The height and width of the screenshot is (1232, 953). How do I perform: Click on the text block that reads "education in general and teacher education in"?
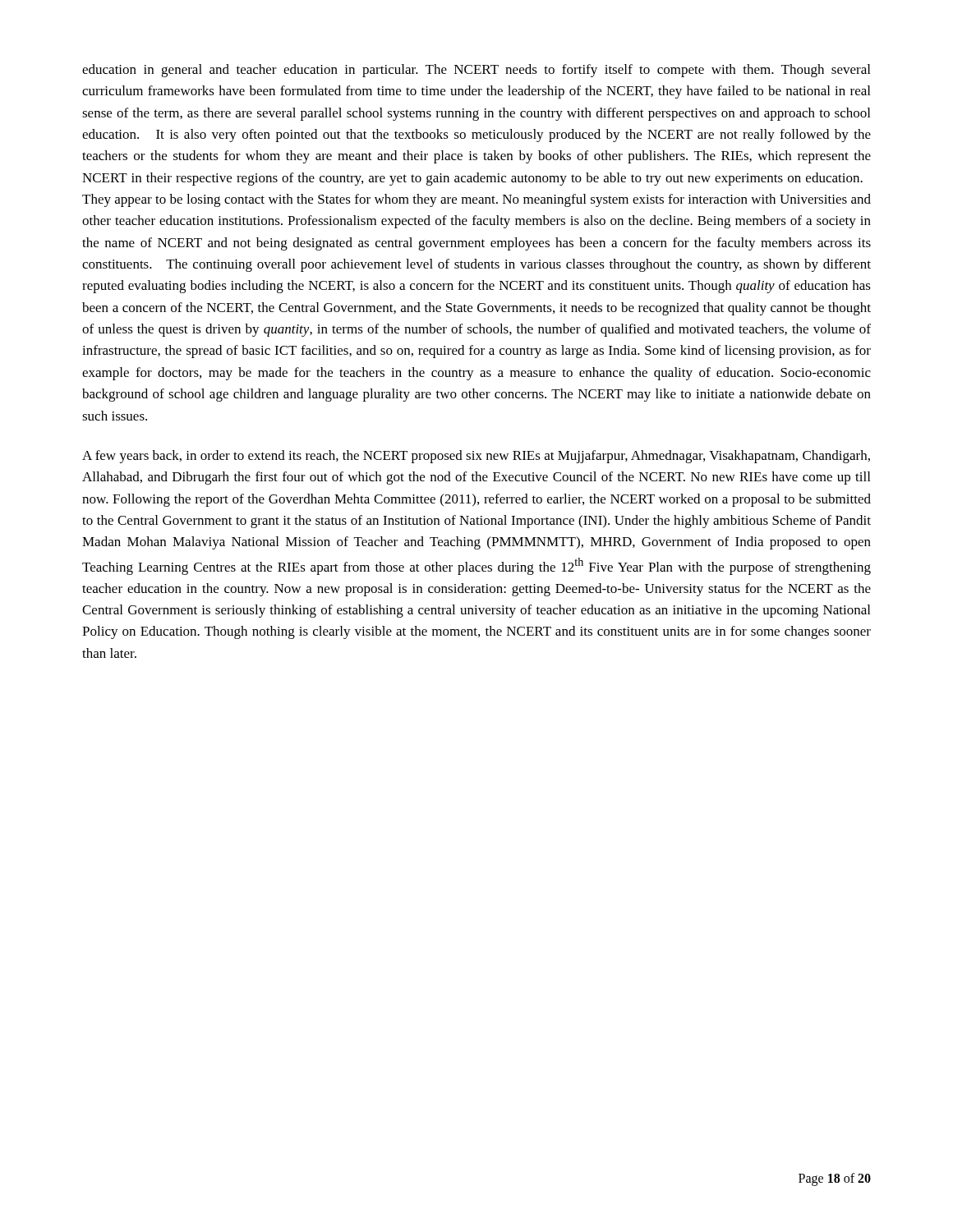[476, 243]
